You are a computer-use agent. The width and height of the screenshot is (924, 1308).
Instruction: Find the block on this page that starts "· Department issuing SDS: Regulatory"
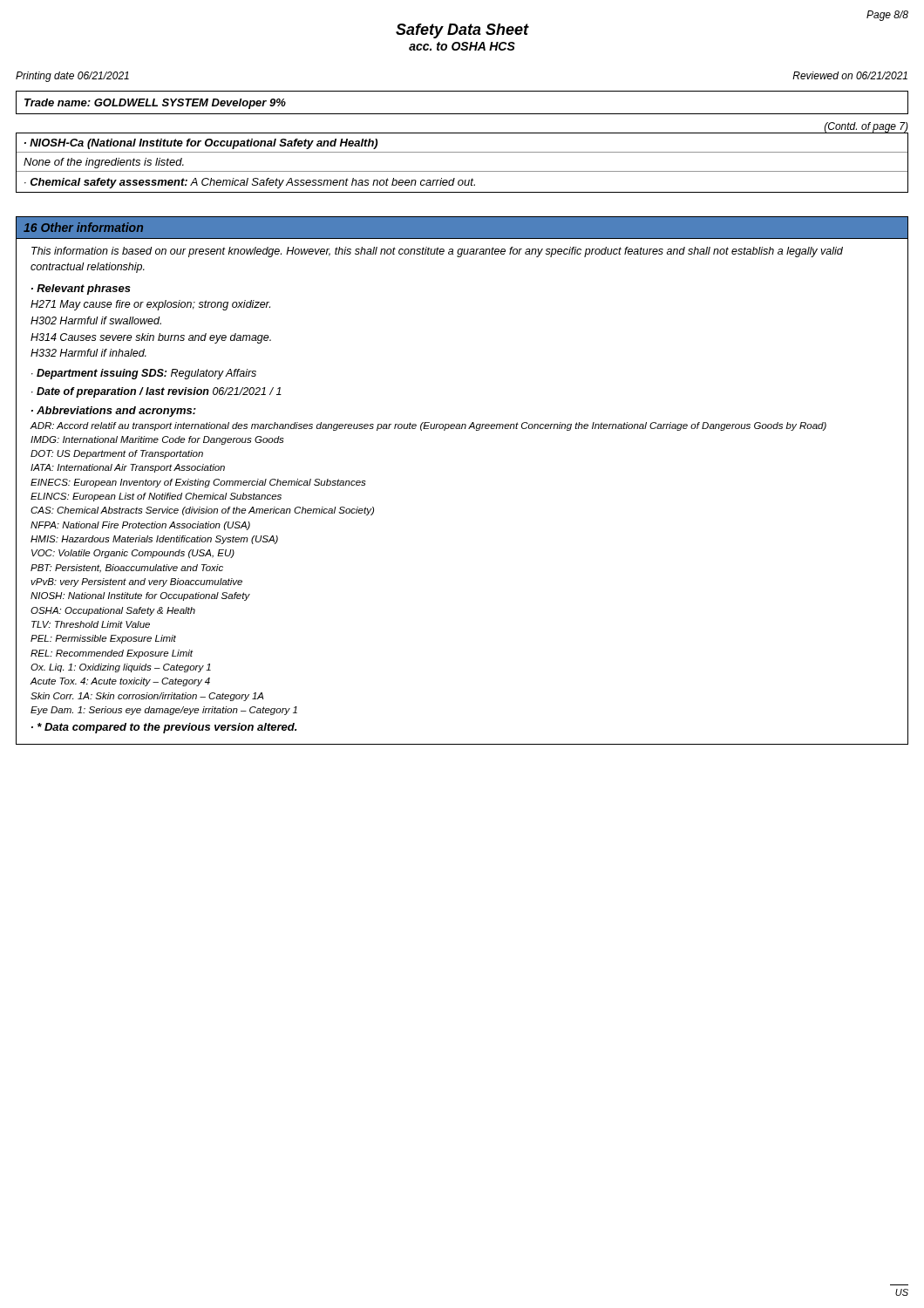coord(144,374)
